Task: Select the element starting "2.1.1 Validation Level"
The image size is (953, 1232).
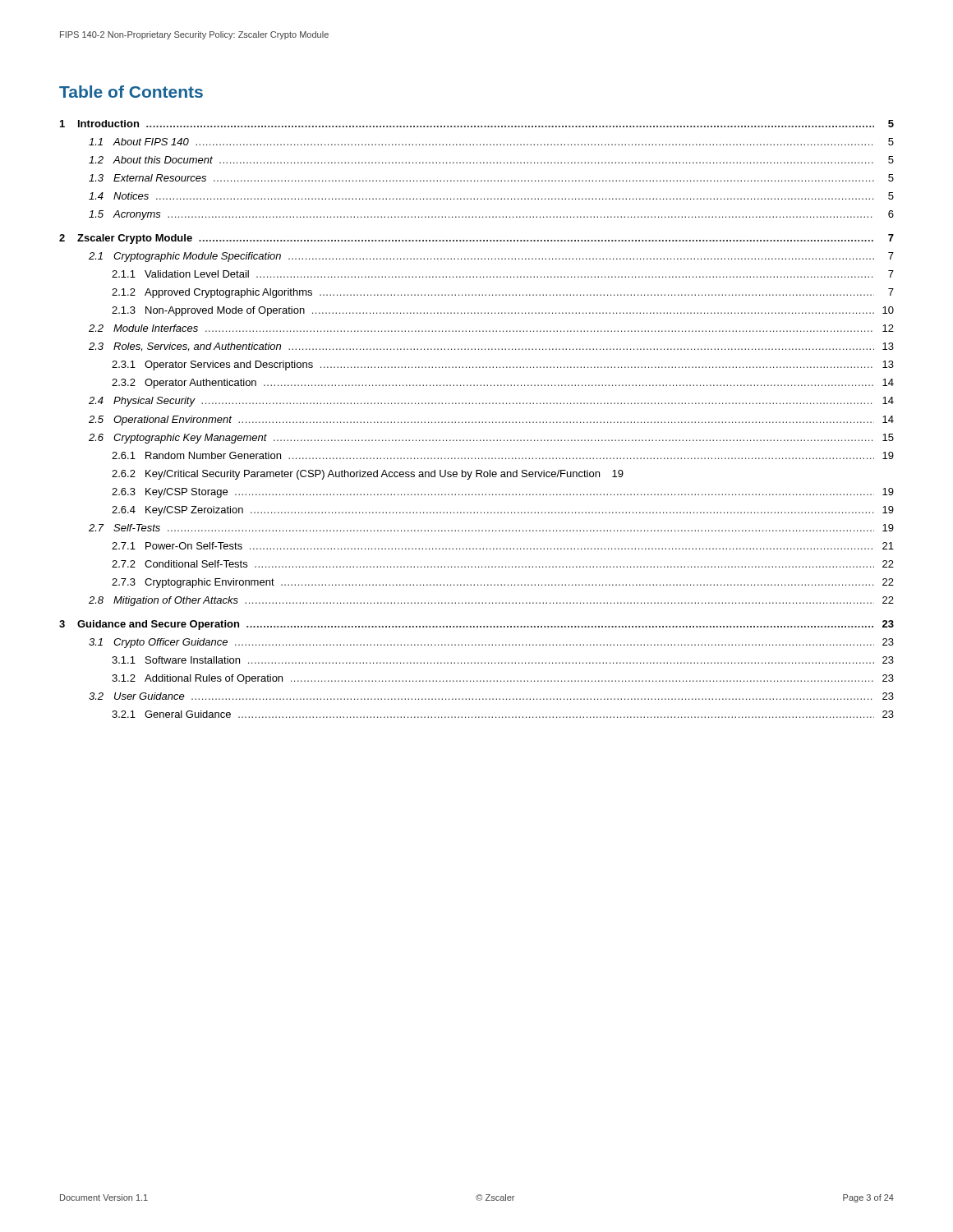Action: point(503,274)
